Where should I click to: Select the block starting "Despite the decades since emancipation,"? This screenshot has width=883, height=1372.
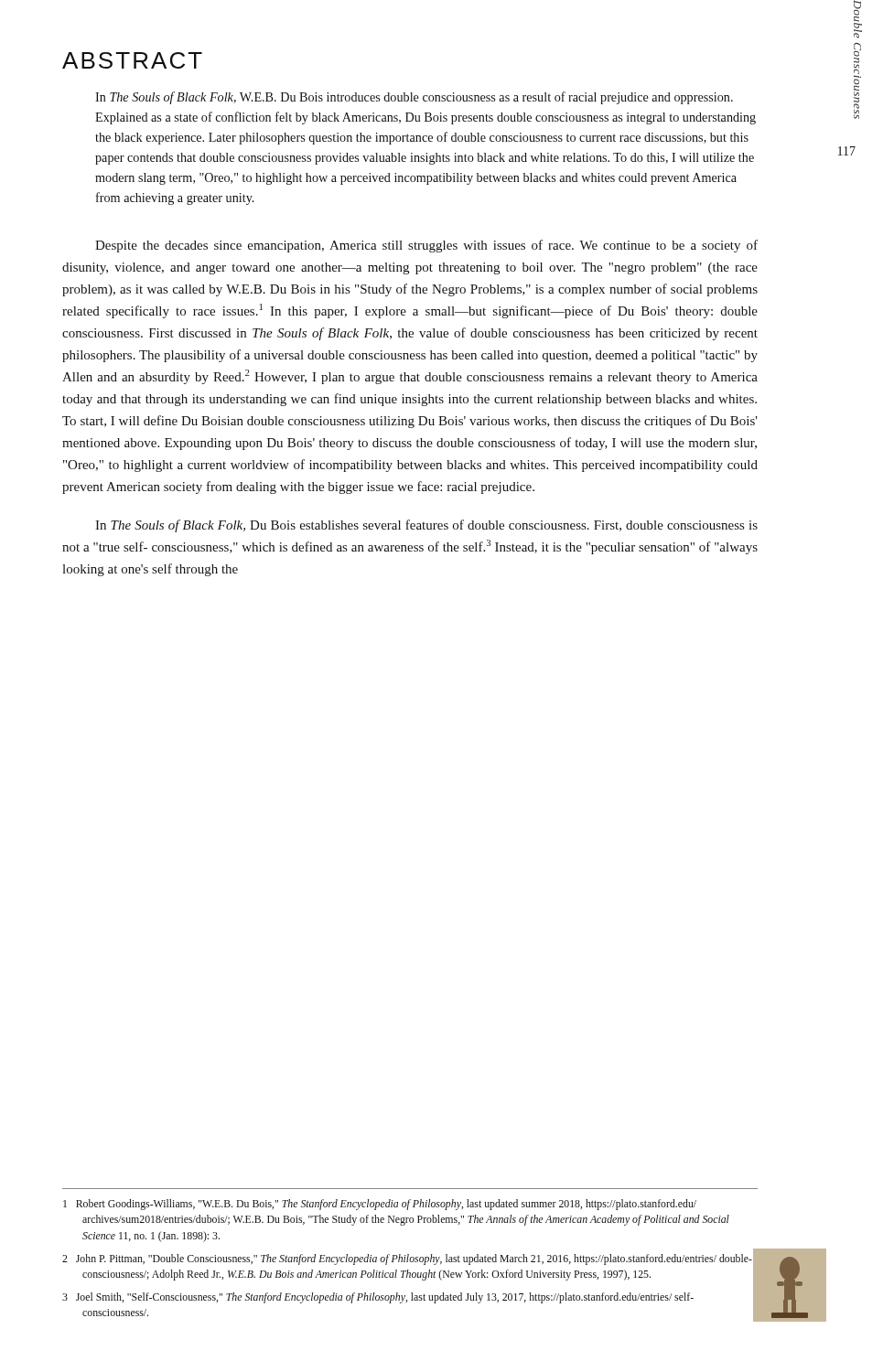[410, 407]
